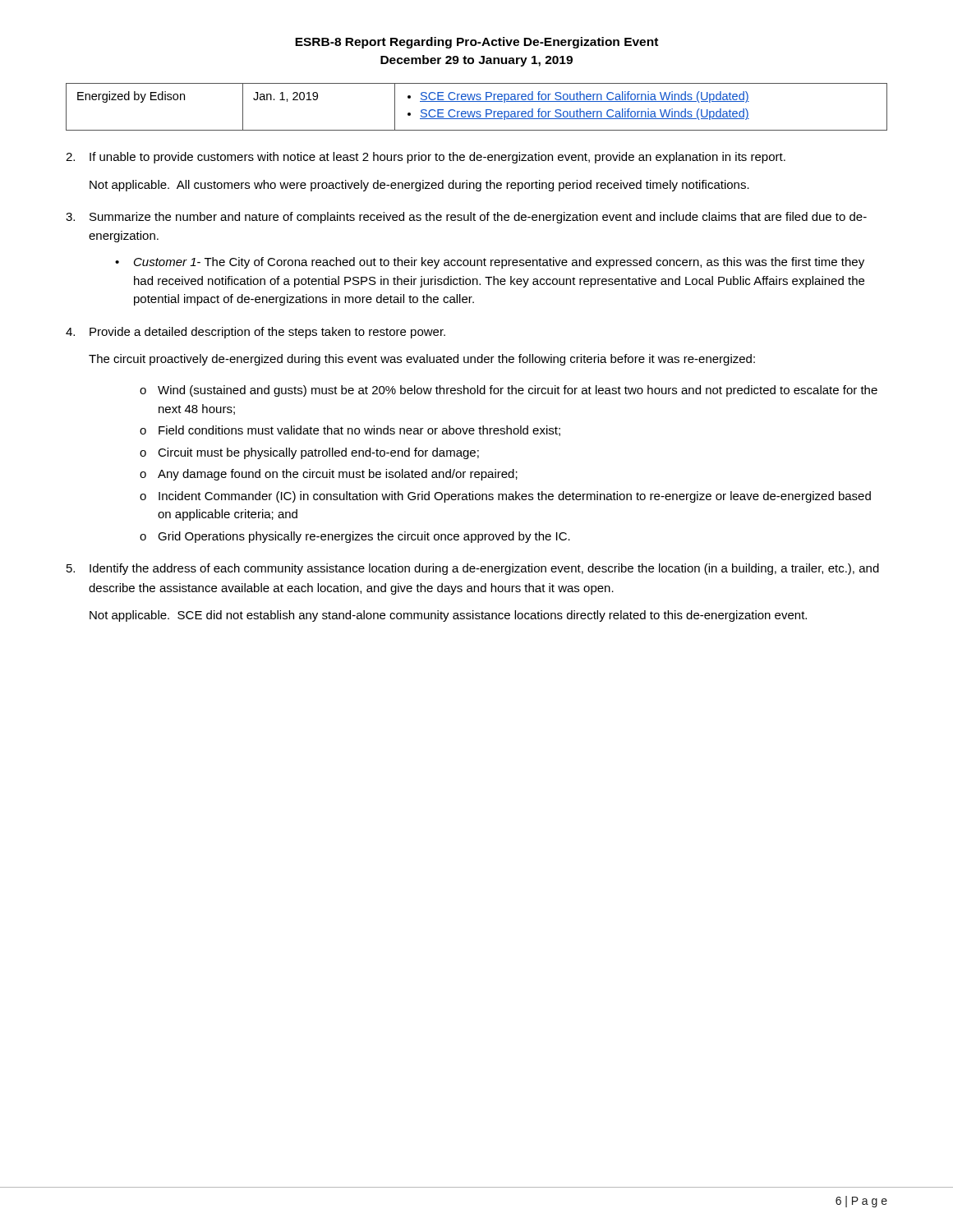Find the block on this page that starts "o Wind (sustained and gusts) must be"
953x1232 pixels.
click(513, 400)
